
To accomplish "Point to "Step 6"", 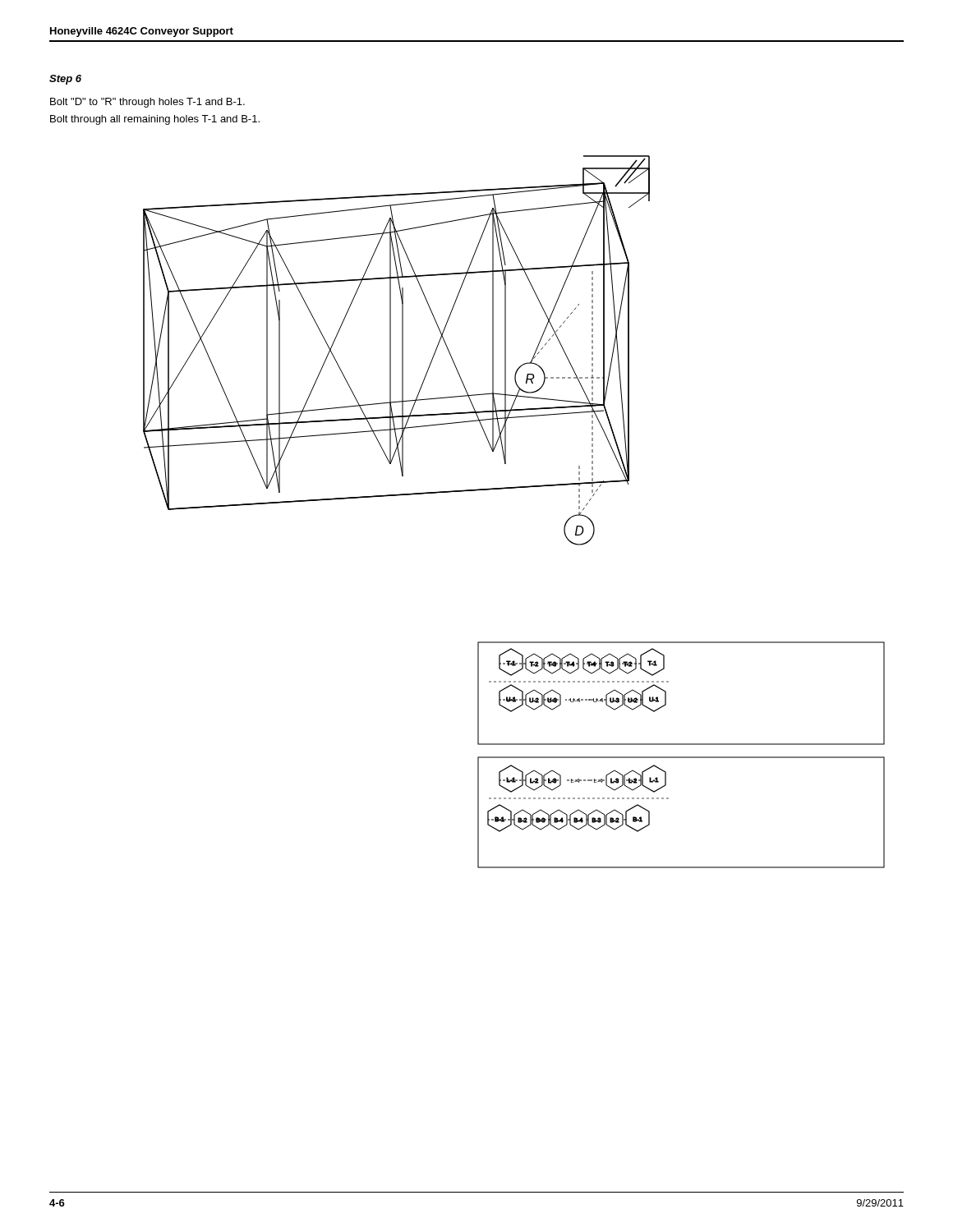I will (x=65, y=78).
